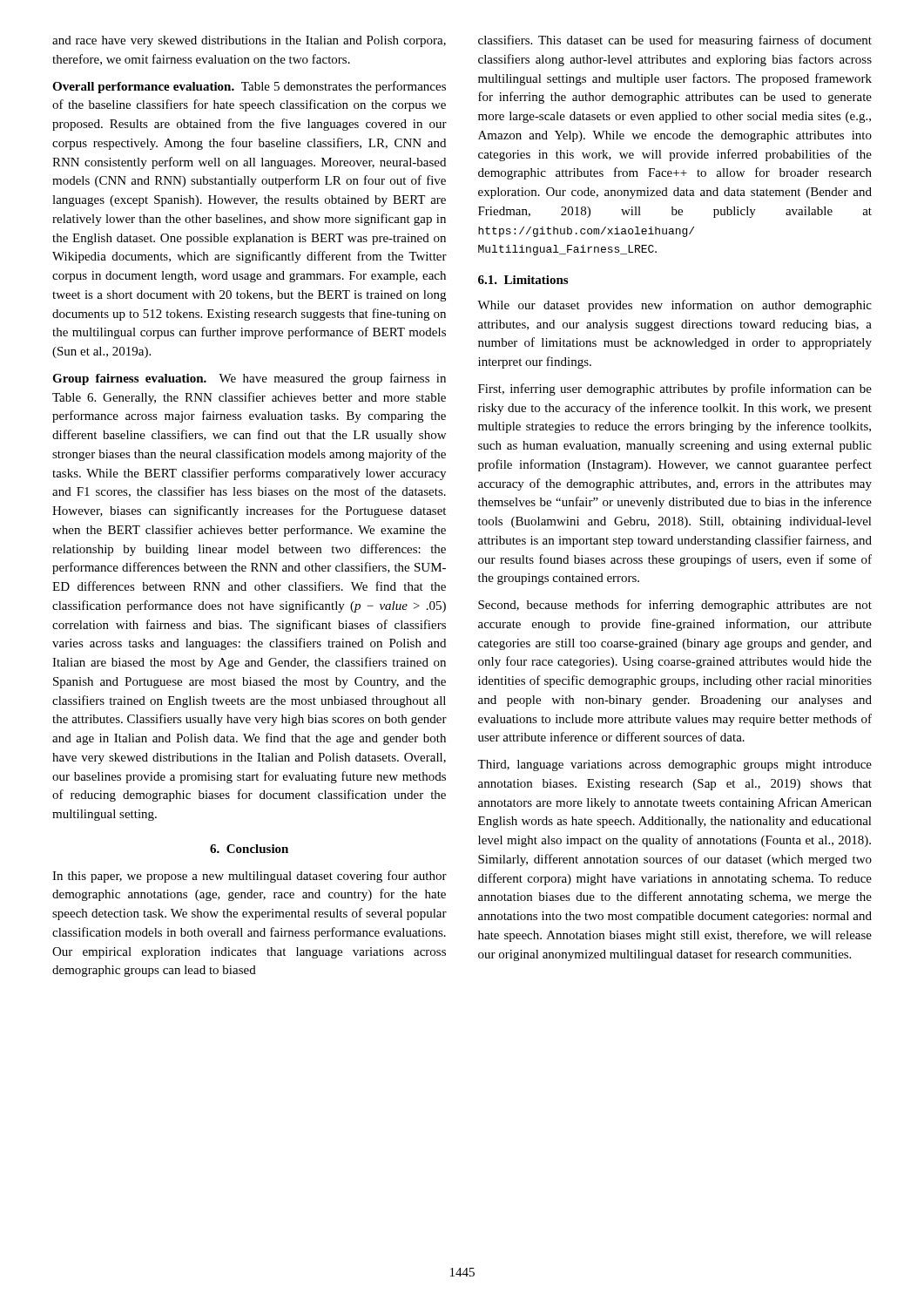Click the passage that begins "First, inferring user demographic"
The height and width of the screenshot is (1307, 924).
[675, 484]
